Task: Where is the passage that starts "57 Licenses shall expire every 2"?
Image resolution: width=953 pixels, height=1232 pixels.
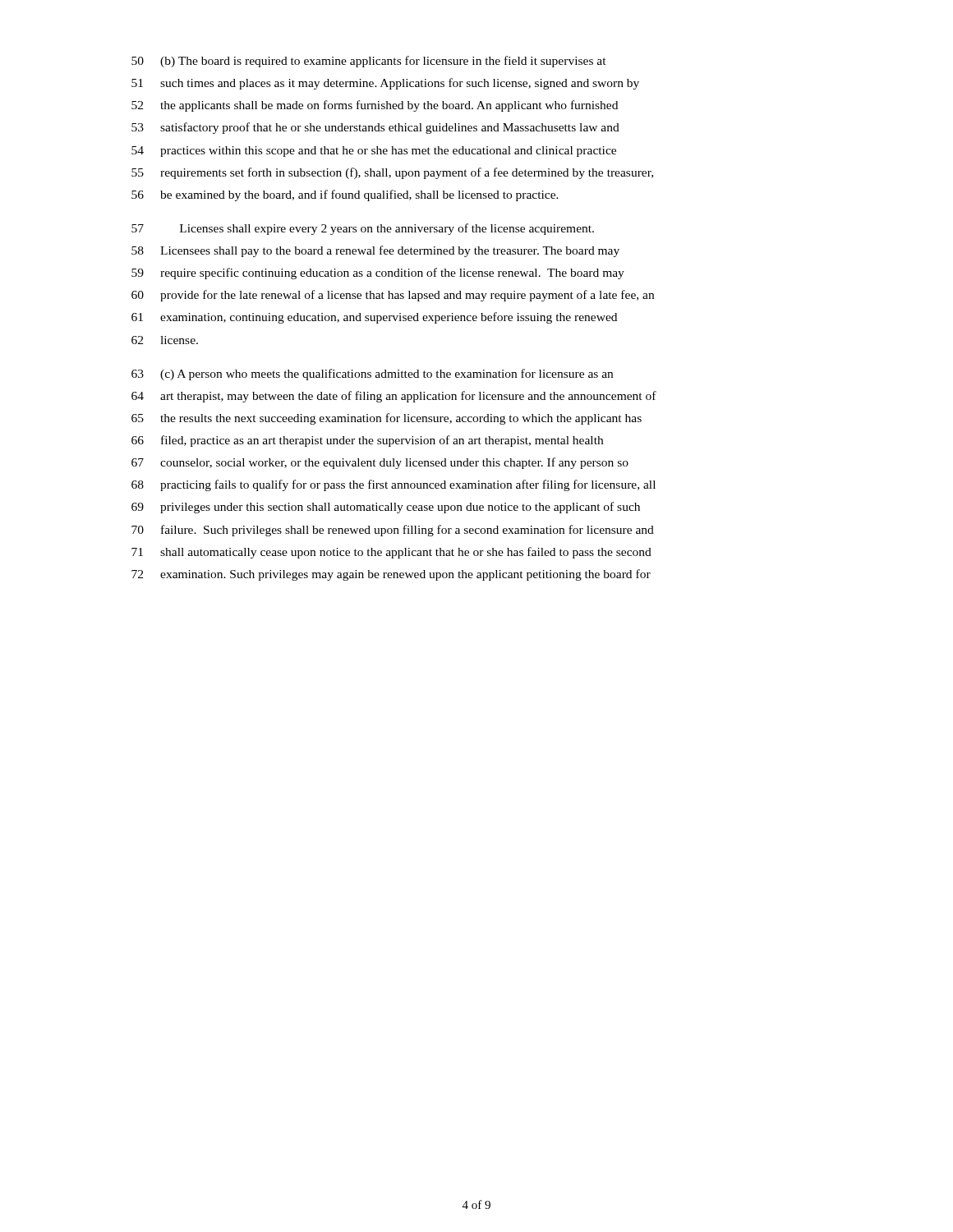Action: click(x=489, y=284)
